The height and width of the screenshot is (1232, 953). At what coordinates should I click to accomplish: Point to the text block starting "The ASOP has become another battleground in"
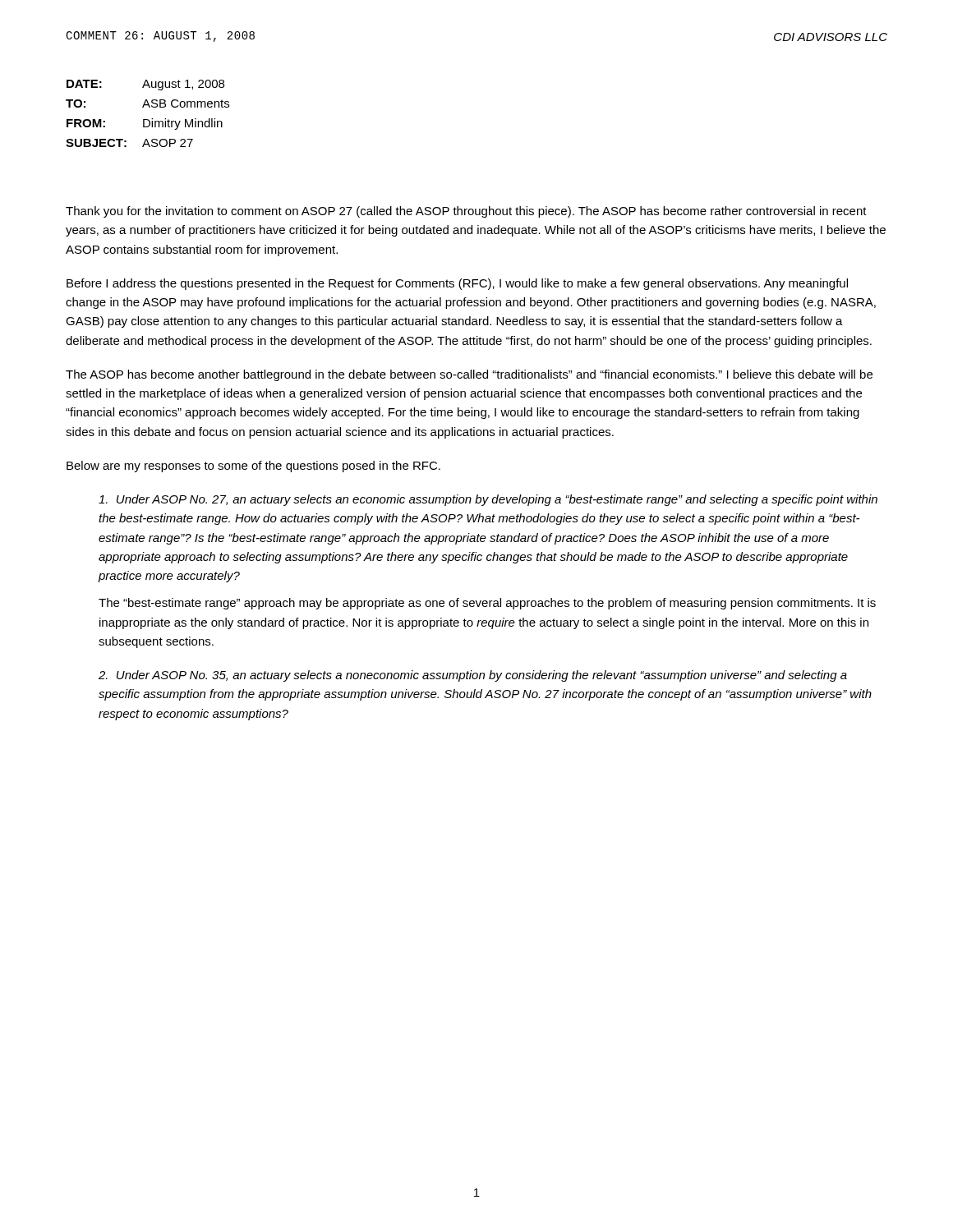[x=469, y=403]
